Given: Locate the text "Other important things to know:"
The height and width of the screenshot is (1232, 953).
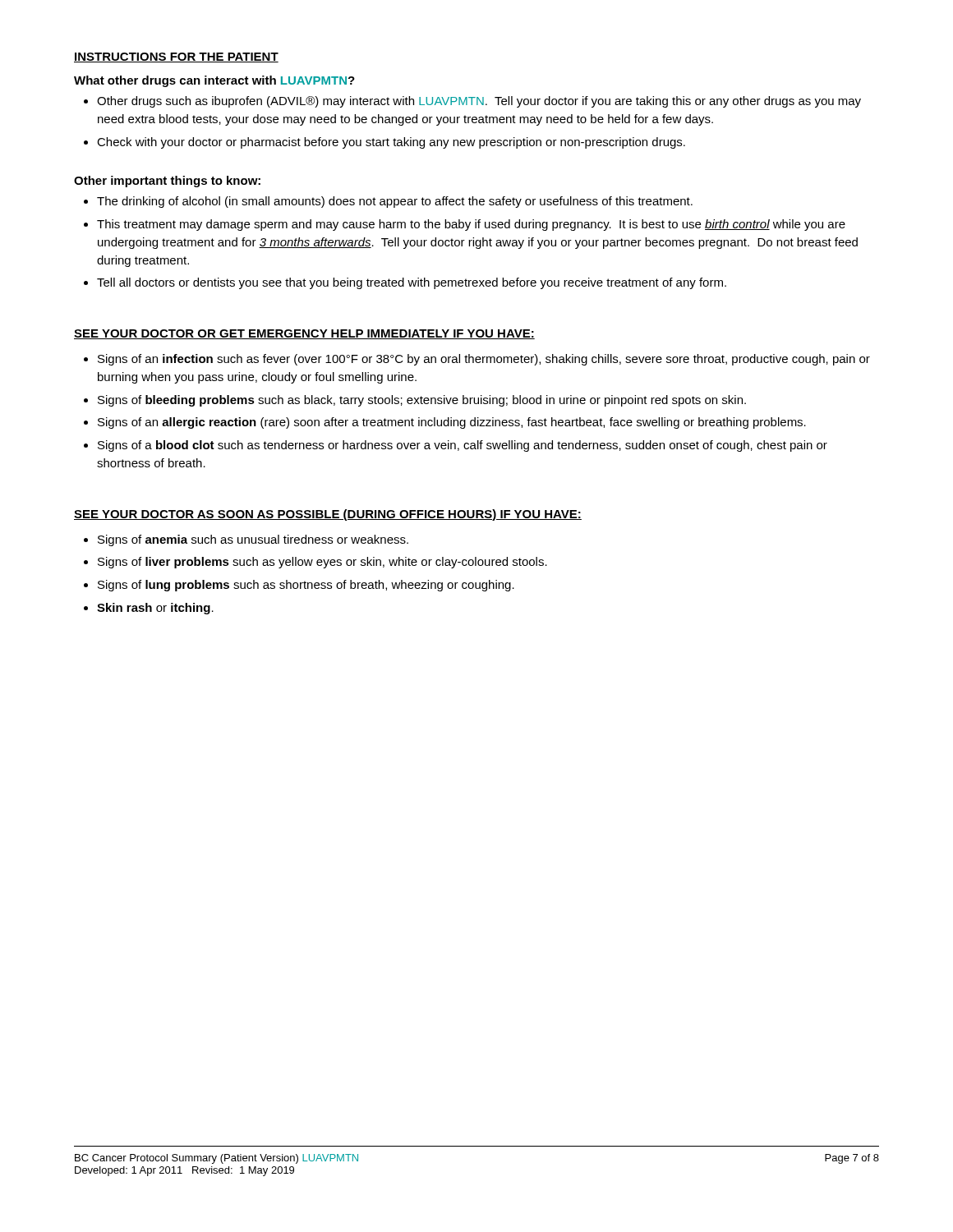Looking at the screenshot, I should (168, 180).
